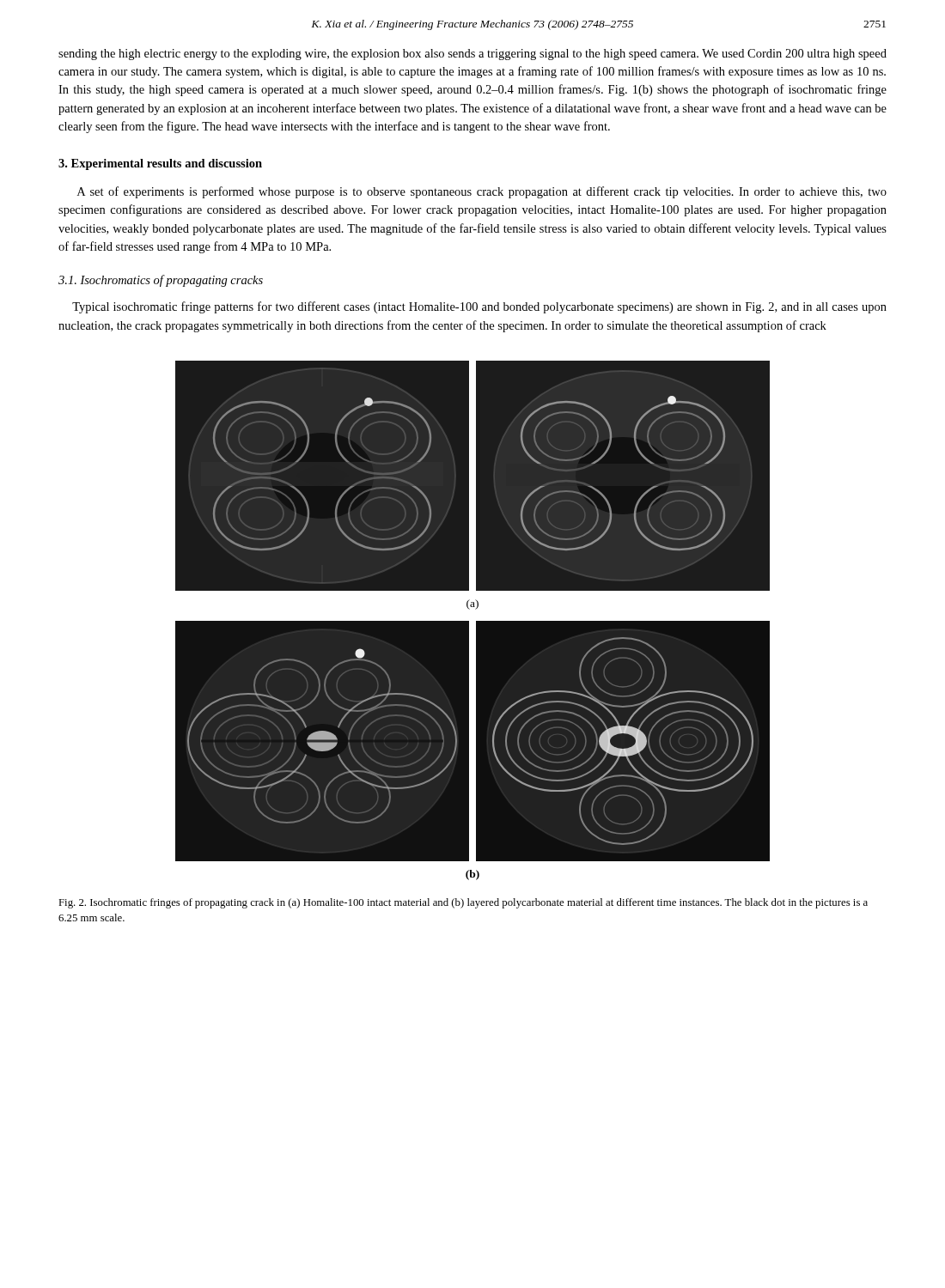Find the passage starting "3. Experimental results and discussion"
This screenshot has width=945, height=1288.
coord(160,163)
